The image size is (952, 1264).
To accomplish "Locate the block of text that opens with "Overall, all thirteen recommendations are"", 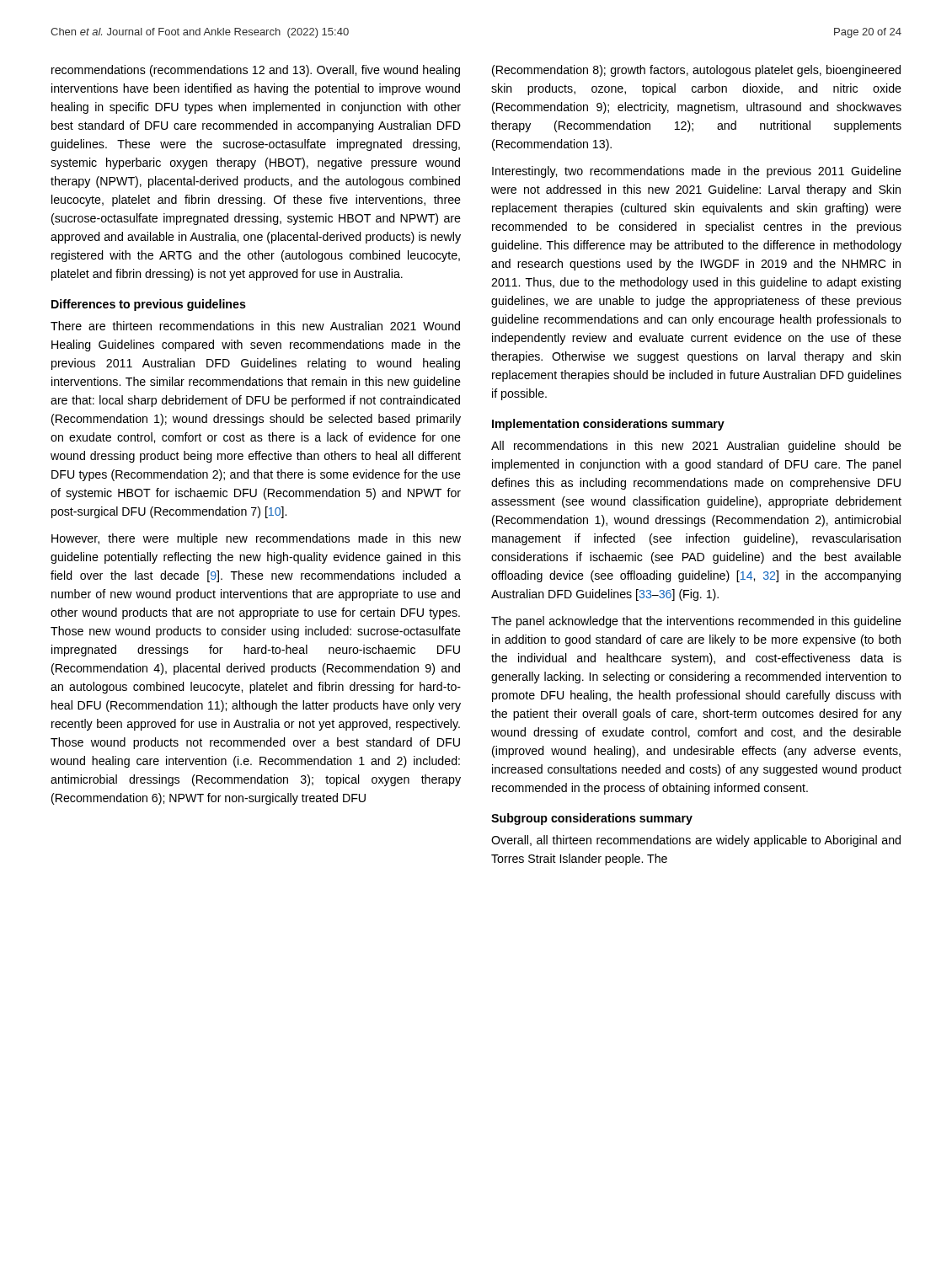I will pyautogui.click(x=696, y=849).
